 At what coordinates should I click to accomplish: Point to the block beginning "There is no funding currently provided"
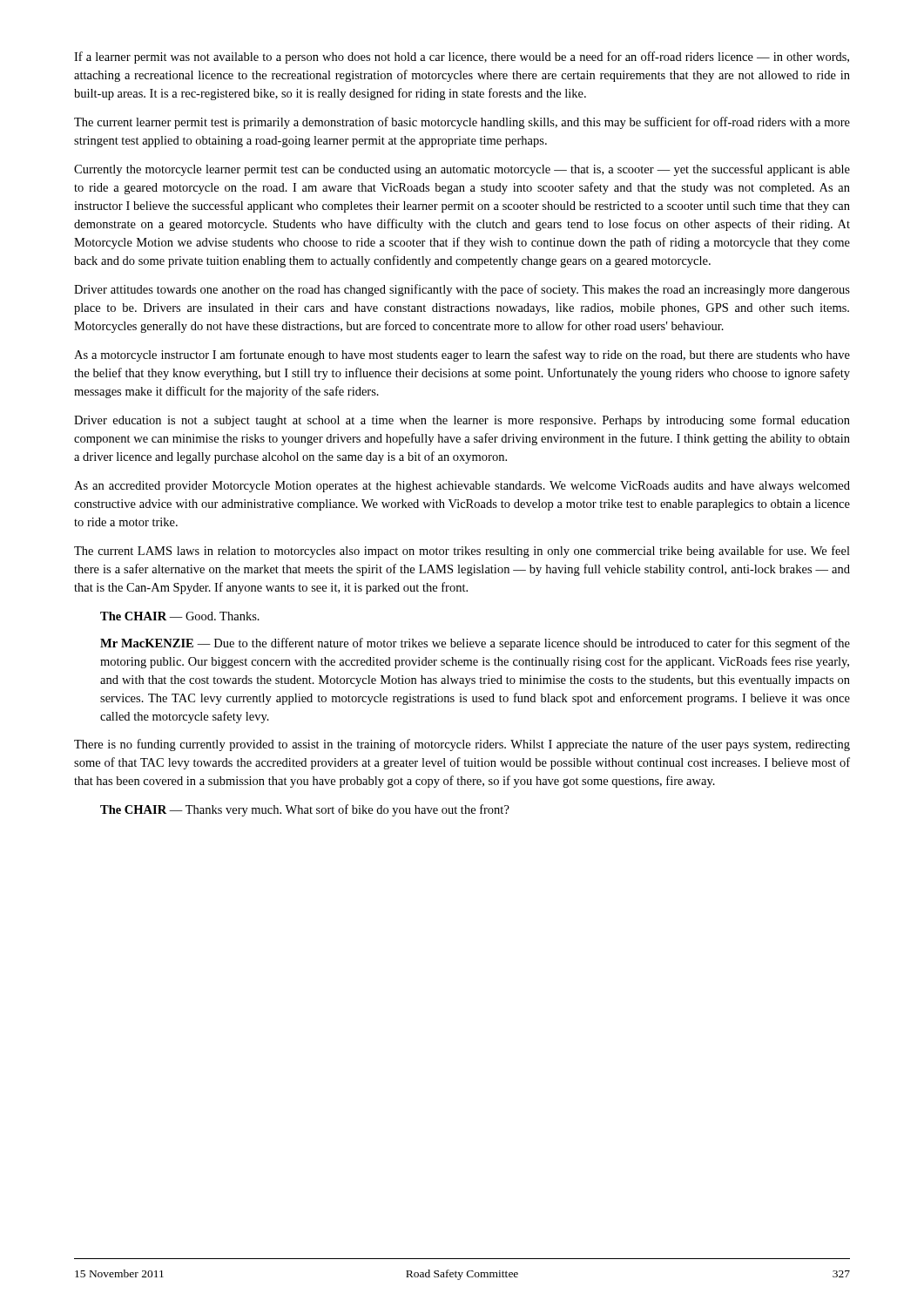[462, 762]
